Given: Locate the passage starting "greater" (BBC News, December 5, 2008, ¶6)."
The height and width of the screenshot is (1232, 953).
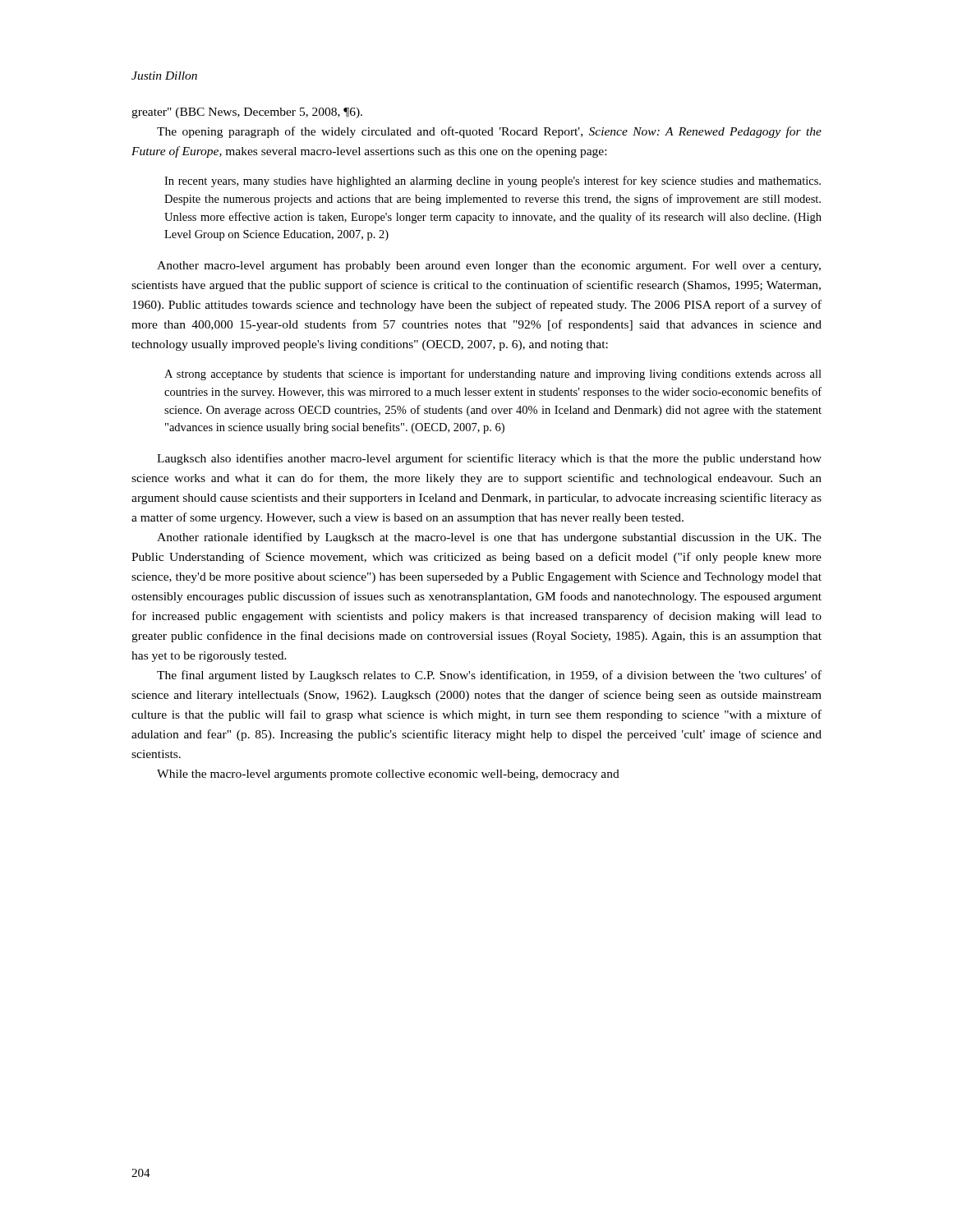Looking at the screenshot, I should pos(476,131).
